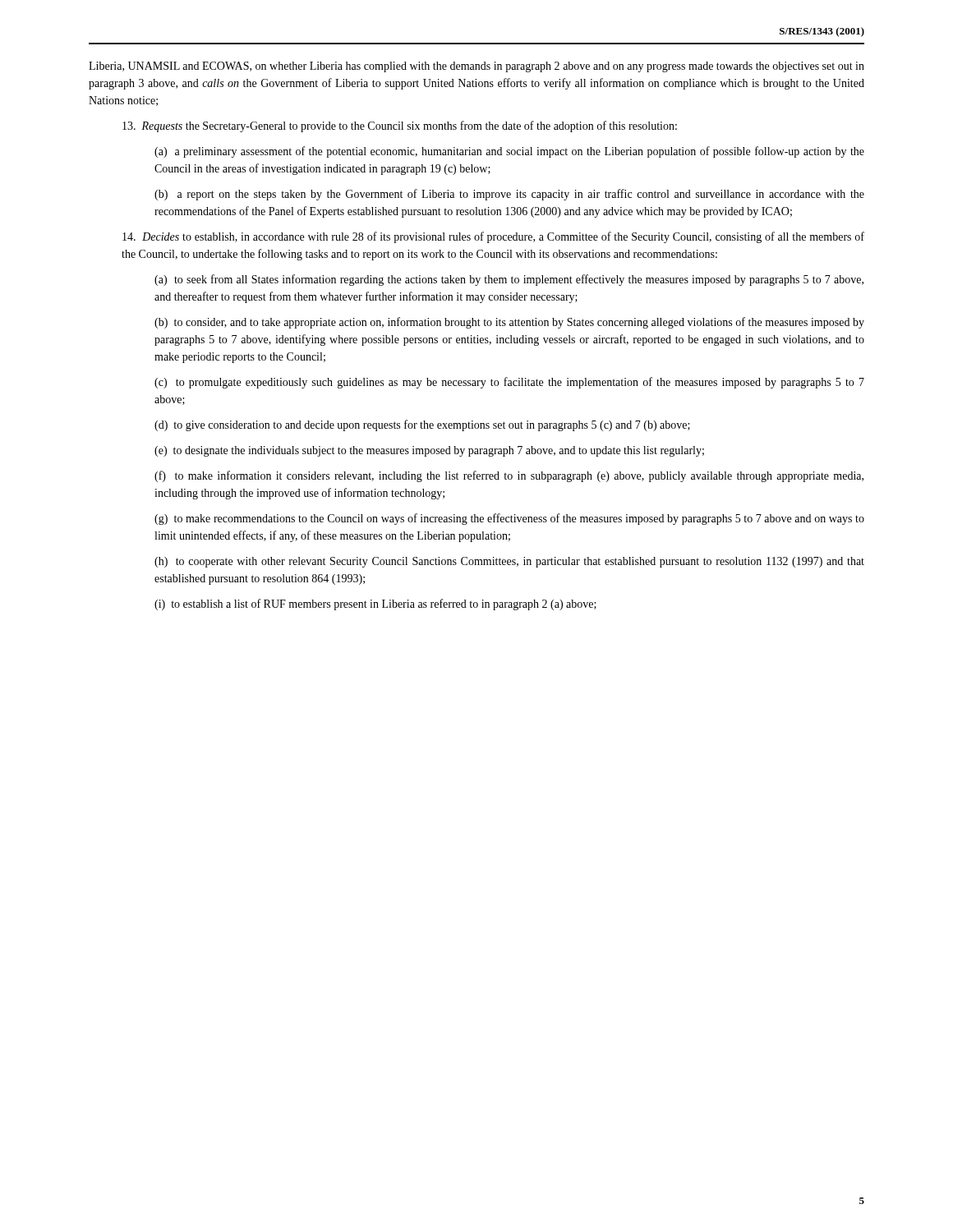Locate the passage starting "(f) to make information"
Viewport: 953px width, 1232px height.
tap(509, 485)
